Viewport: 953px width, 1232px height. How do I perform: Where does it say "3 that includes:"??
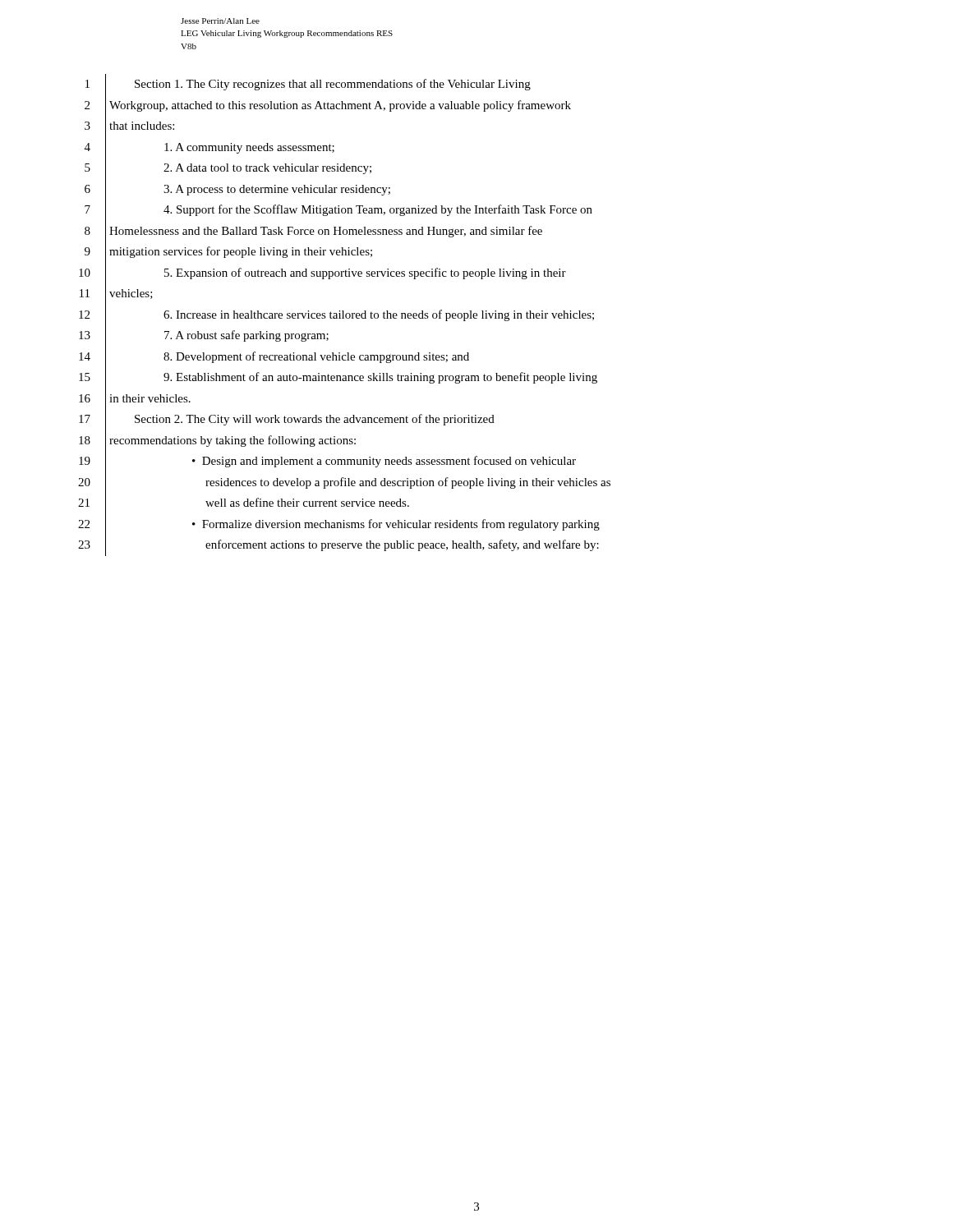(129, 126)
